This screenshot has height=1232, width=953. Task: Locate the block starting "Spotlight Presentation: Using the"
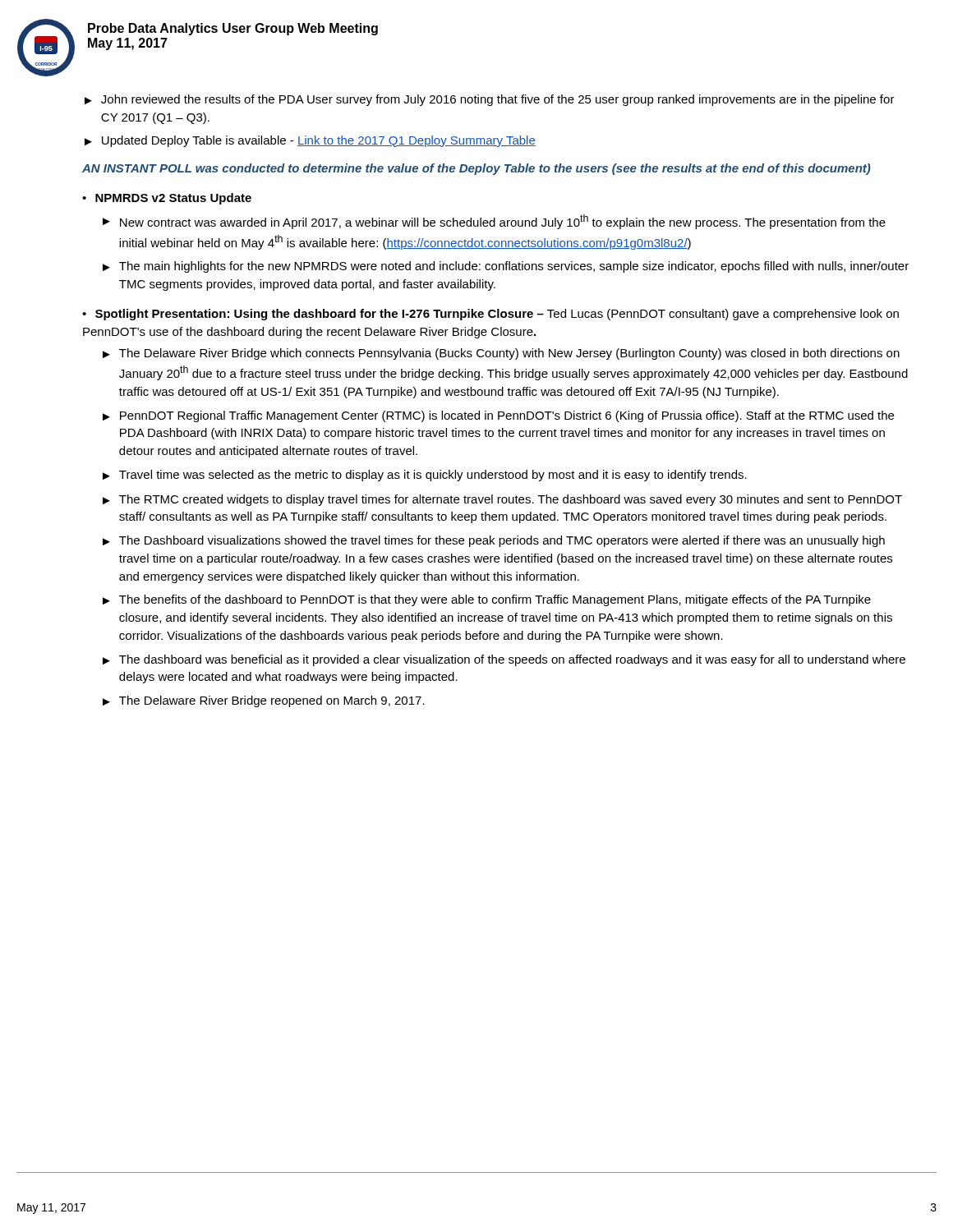[319, 313]
